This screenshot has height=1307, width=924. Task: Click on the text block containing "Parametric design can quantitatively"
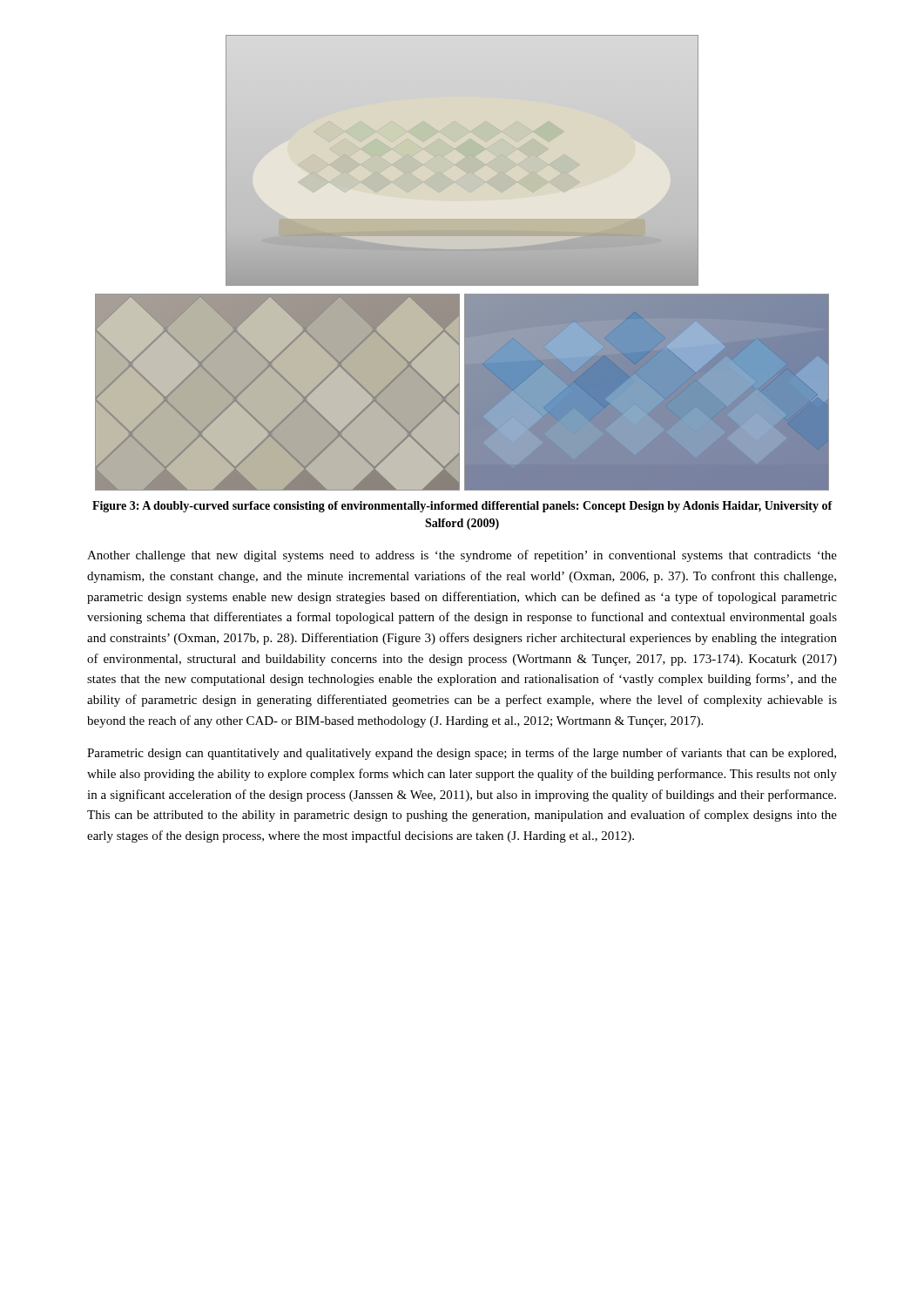point(462,794)
